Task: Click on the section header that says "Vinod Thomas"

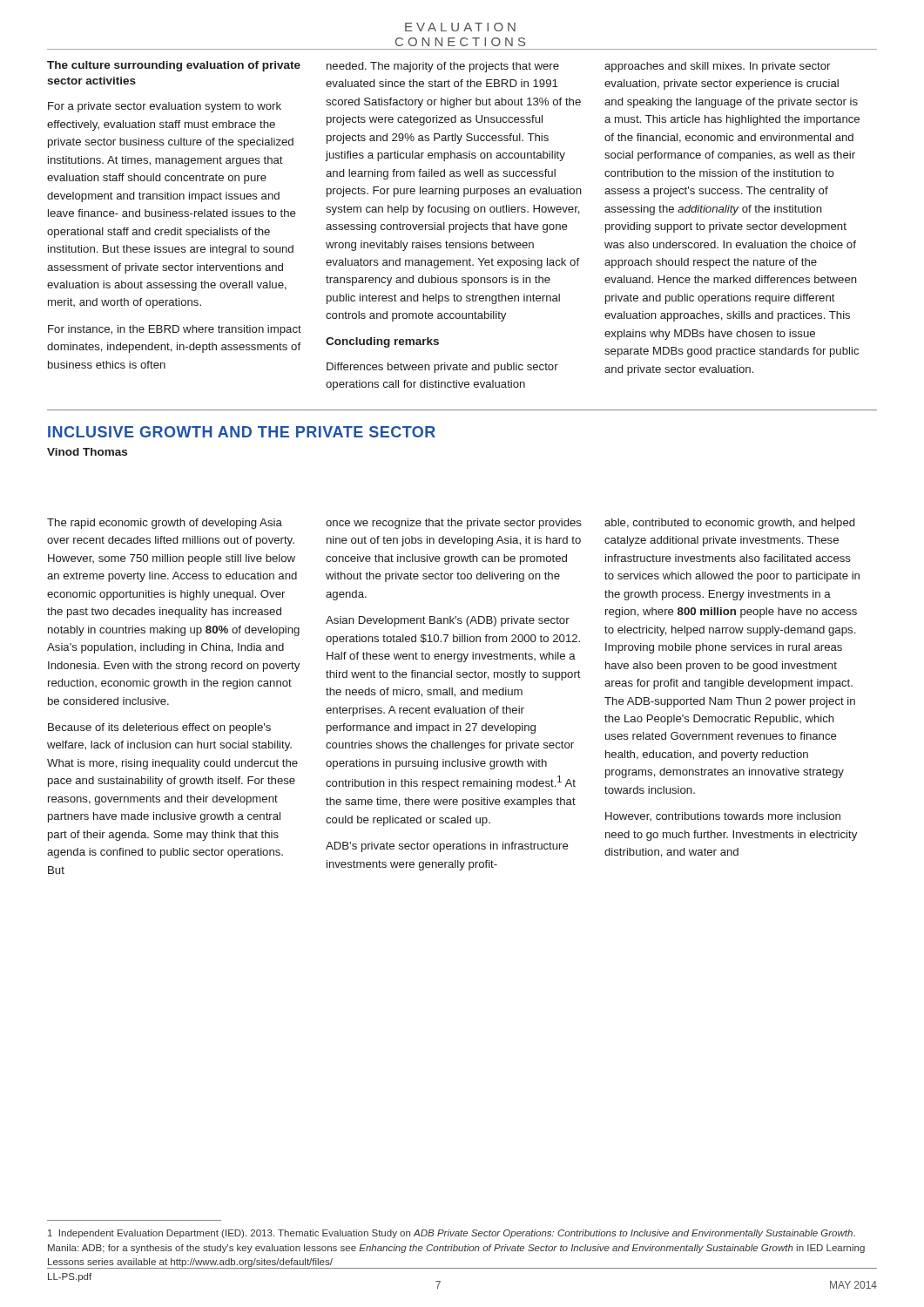Action: (87, 452)
